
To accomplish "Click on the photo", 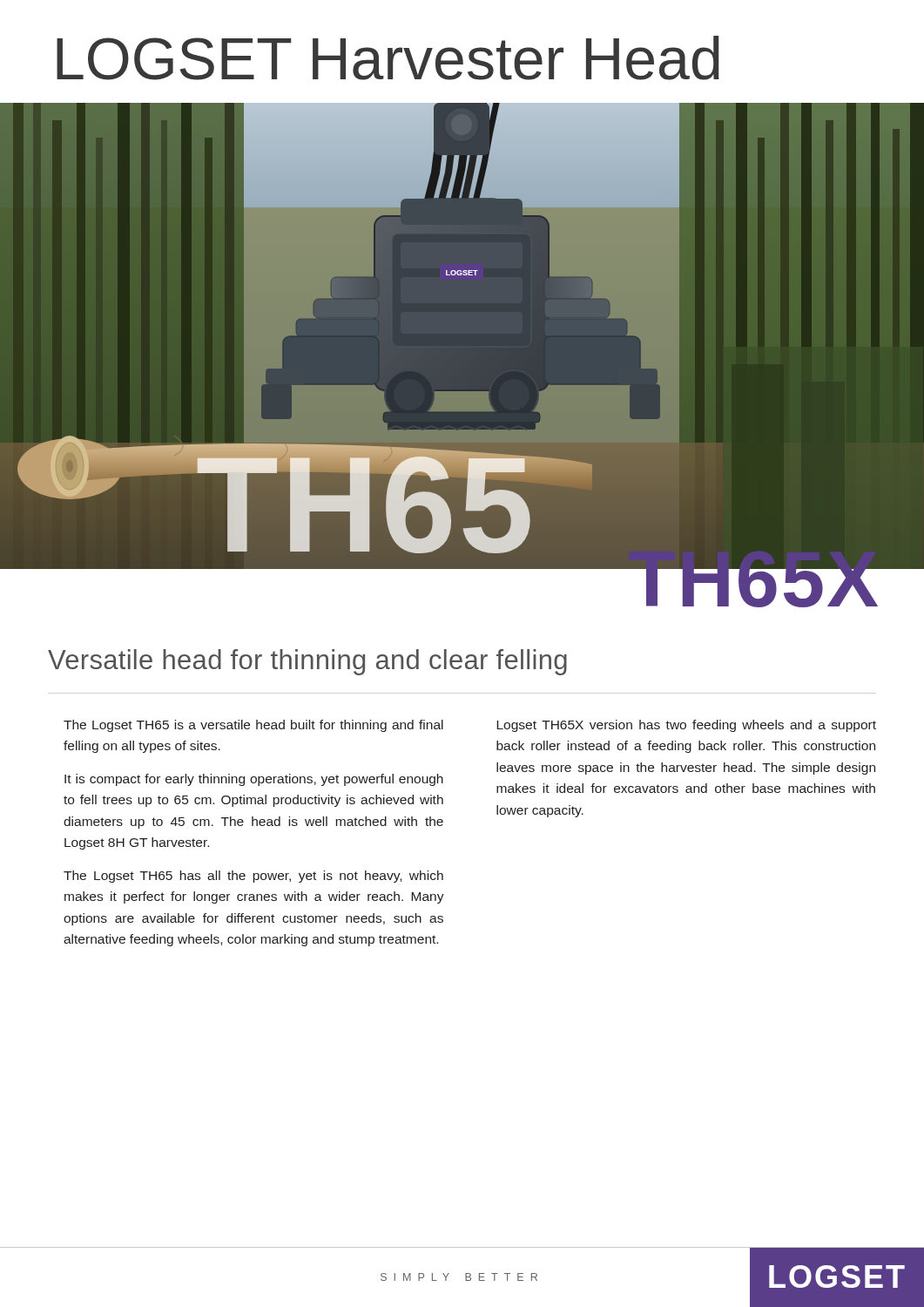I will click(462, 336).
